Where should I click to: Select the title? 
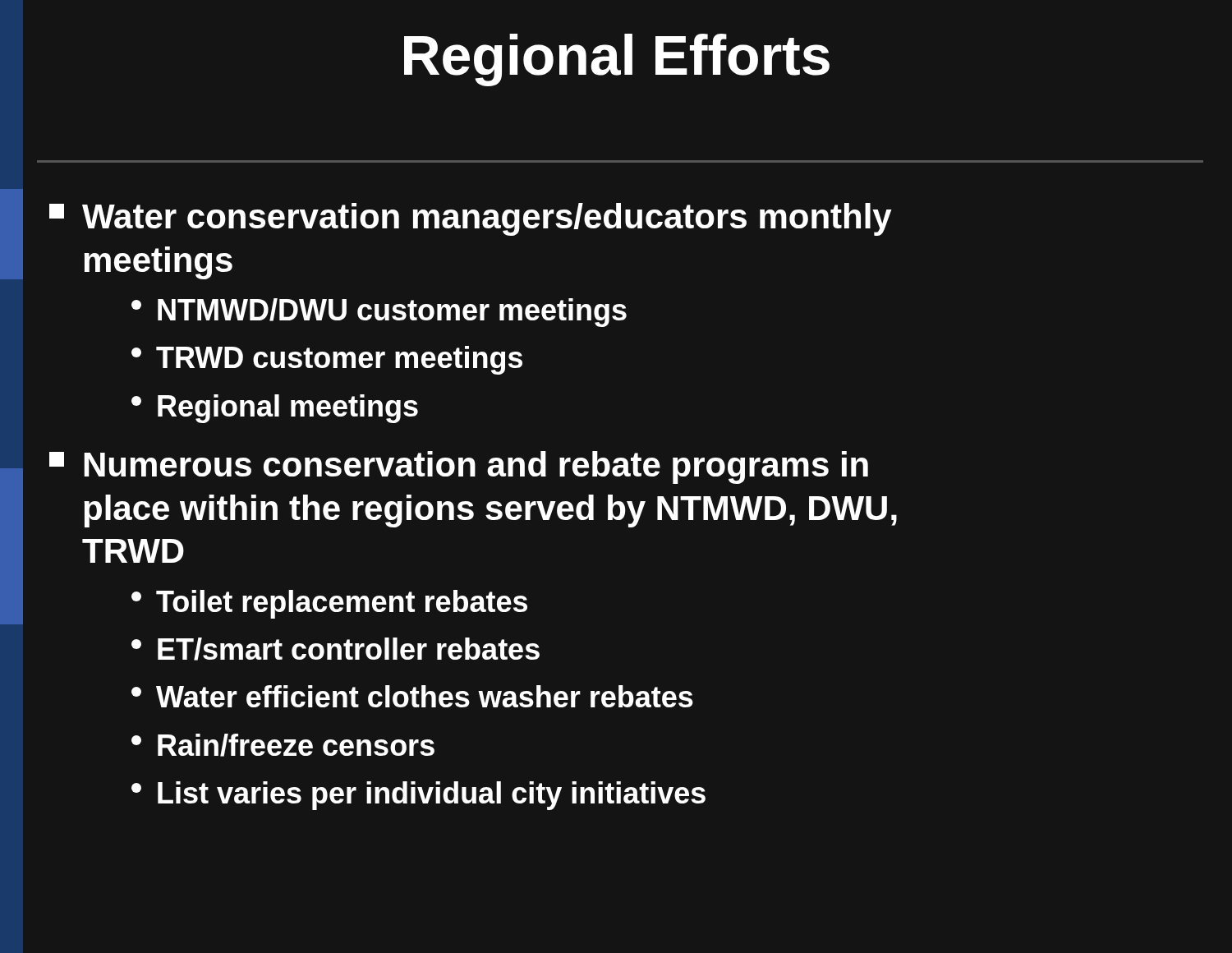(616, 55)
